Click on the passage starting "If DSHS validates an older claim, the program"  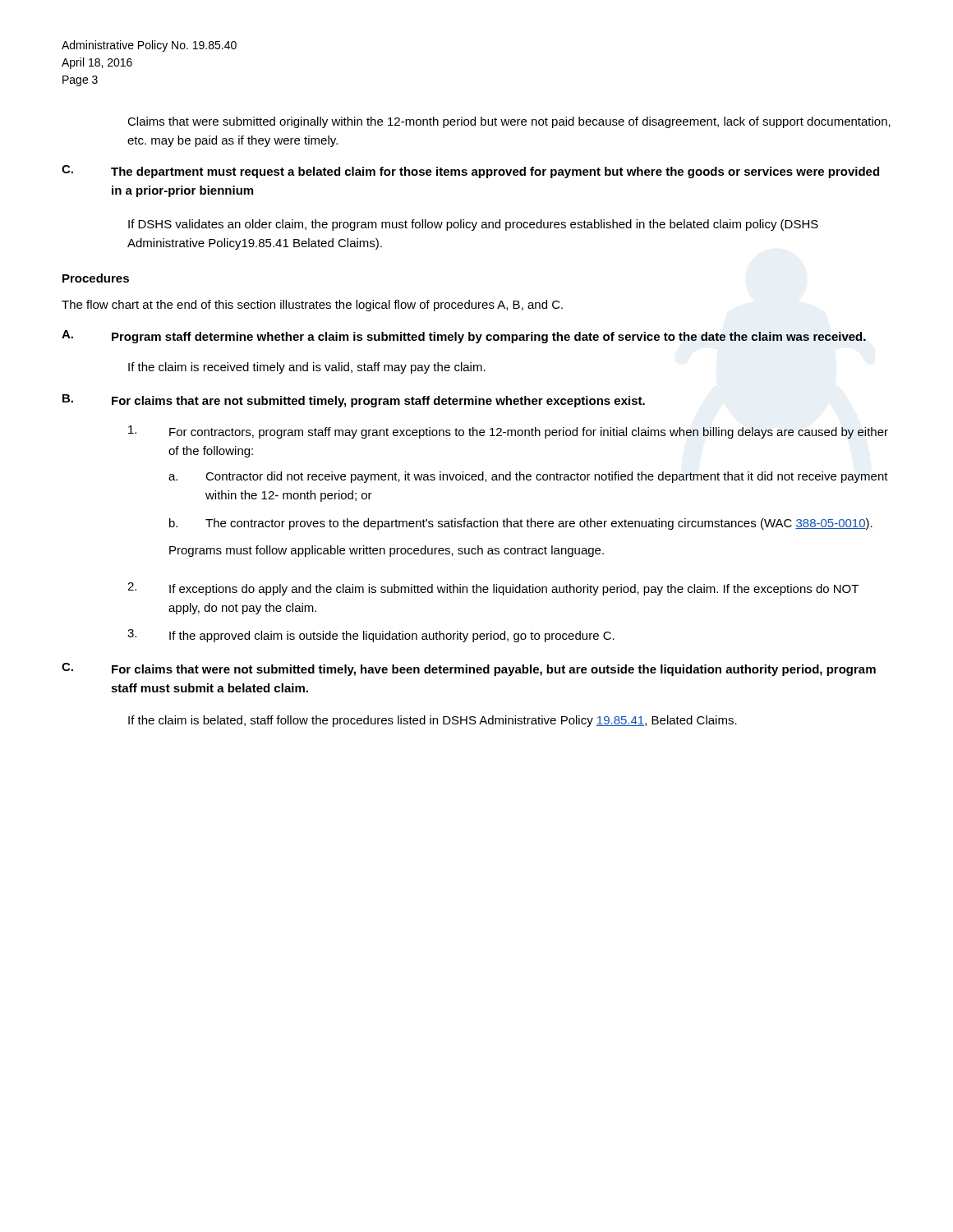click(x=473, y=233)
